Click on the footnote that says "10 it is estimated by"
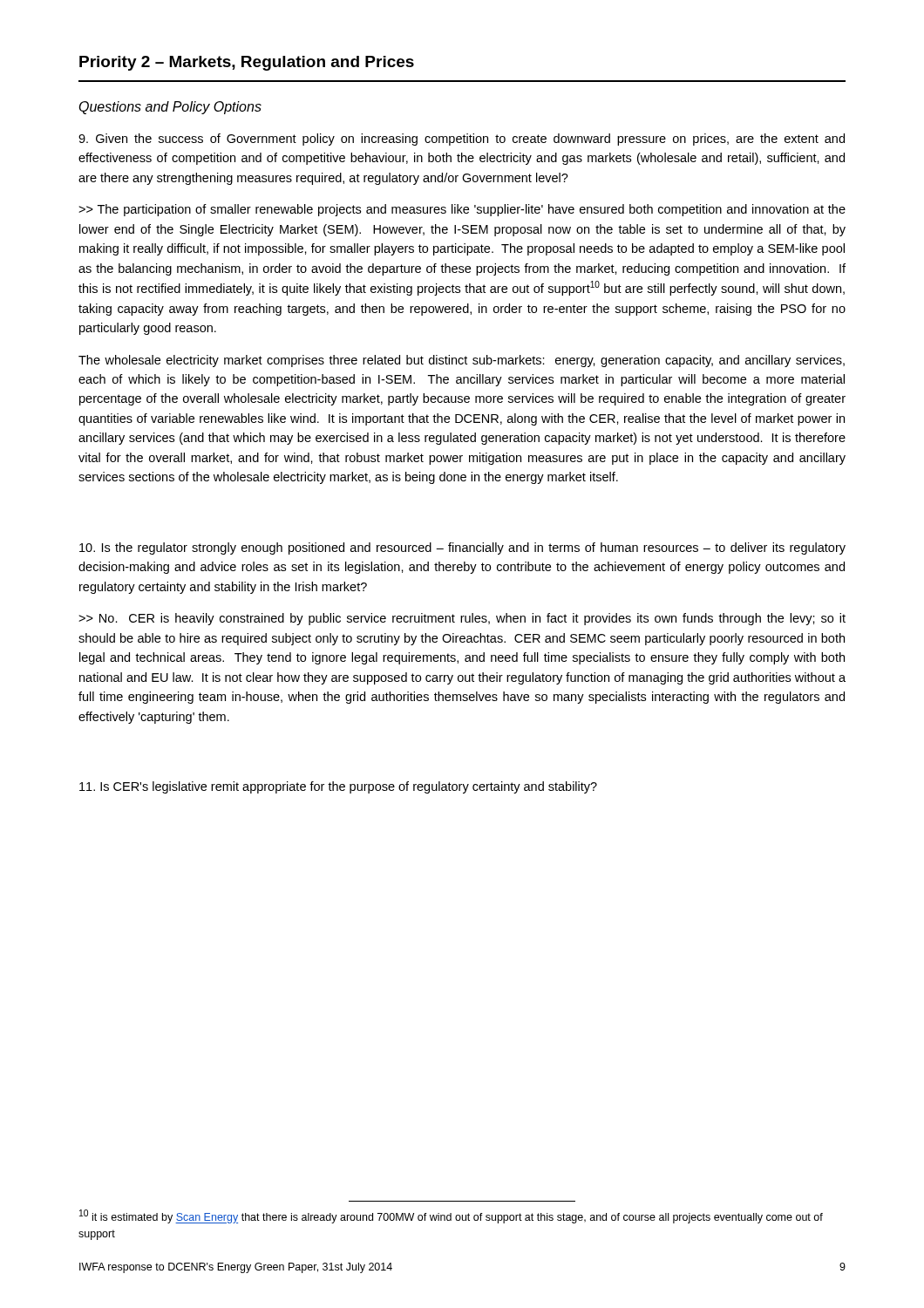924x1308 pixels. click(451, 1225)
